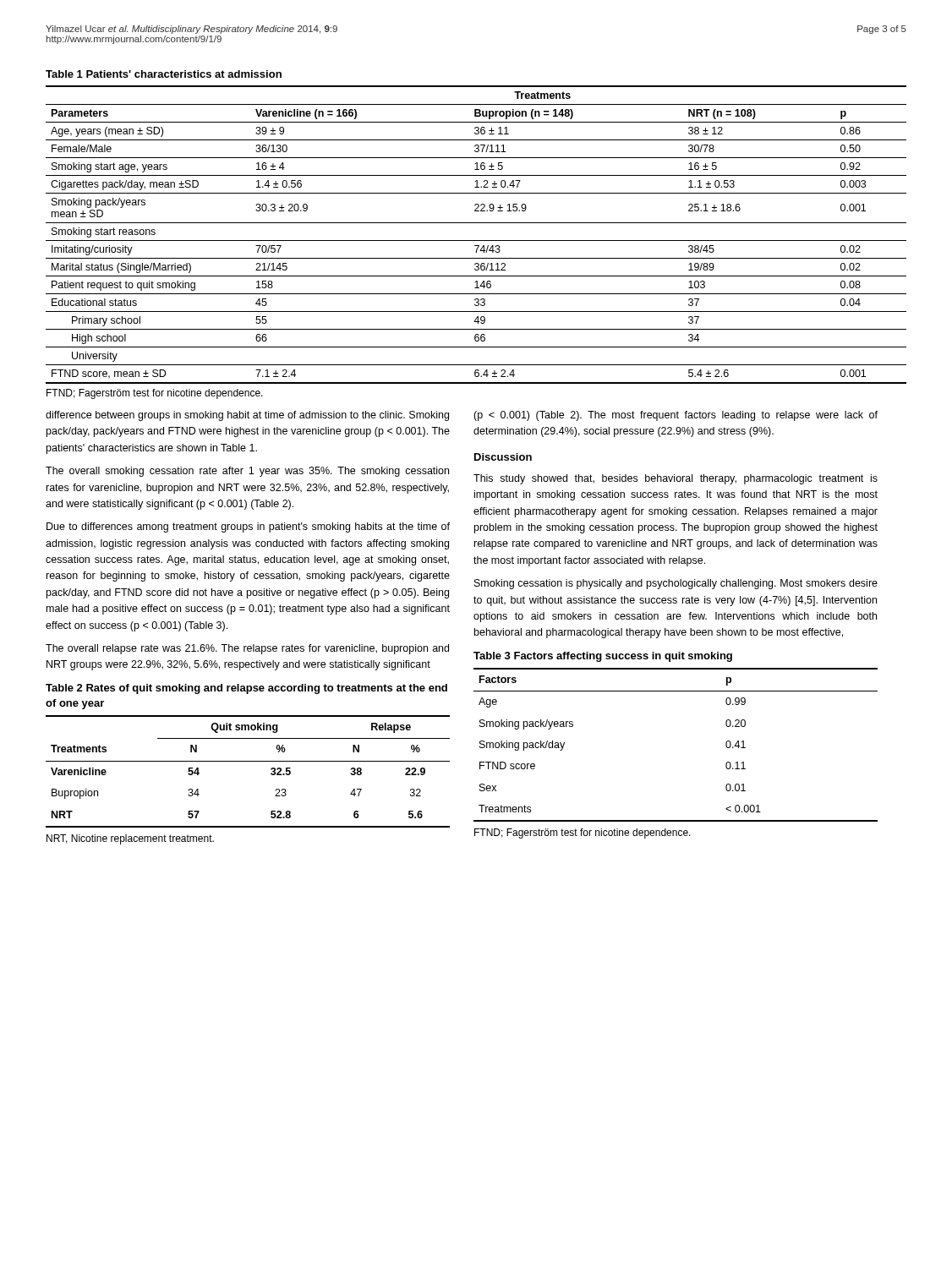Find the text starting "difference between groups in"
The height and width of the screenshot is (1268, 952).
[248, 431]
